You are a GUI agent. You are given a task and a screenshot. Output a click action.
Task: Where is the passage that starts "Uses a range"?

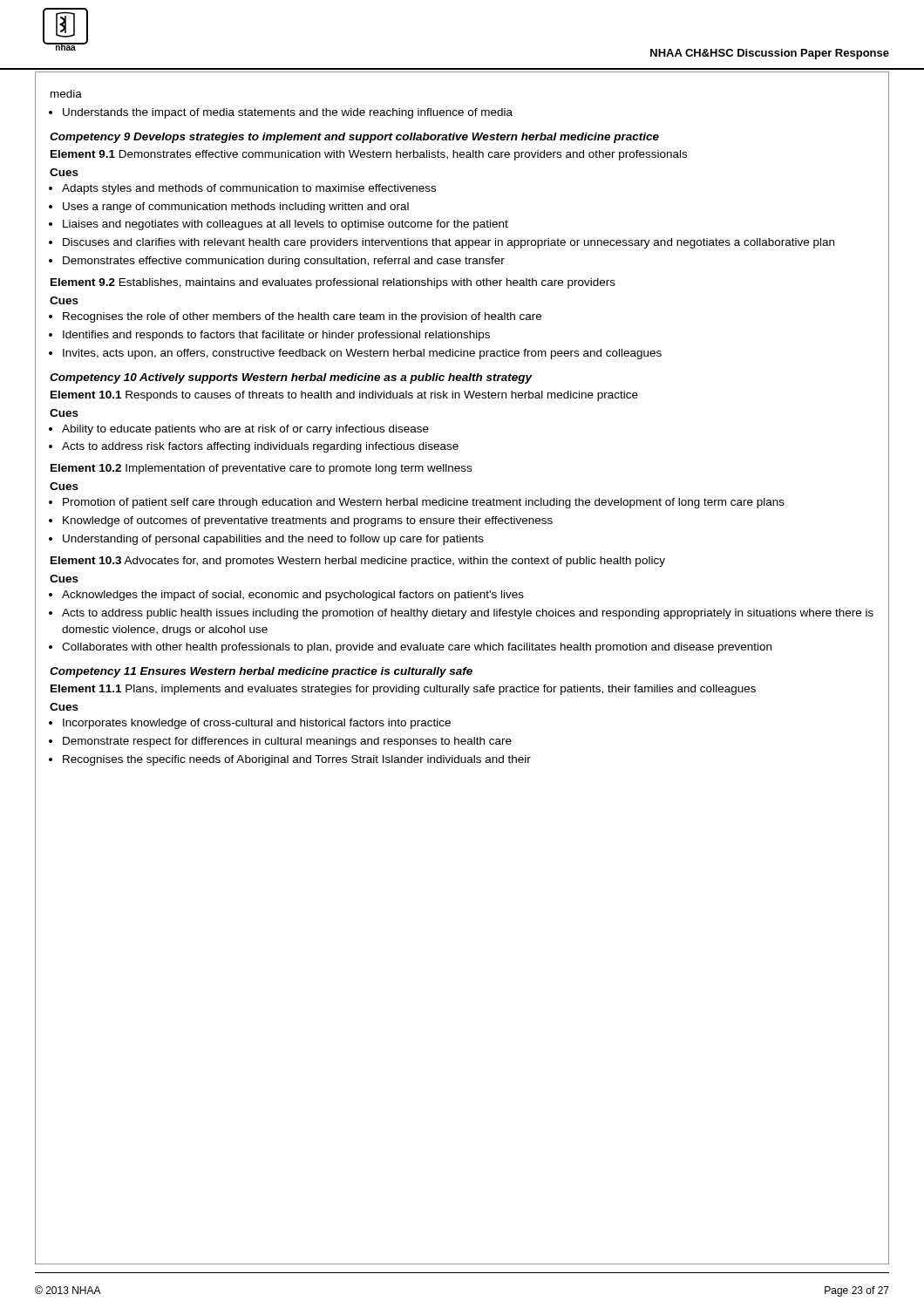[x=236, y=206]
